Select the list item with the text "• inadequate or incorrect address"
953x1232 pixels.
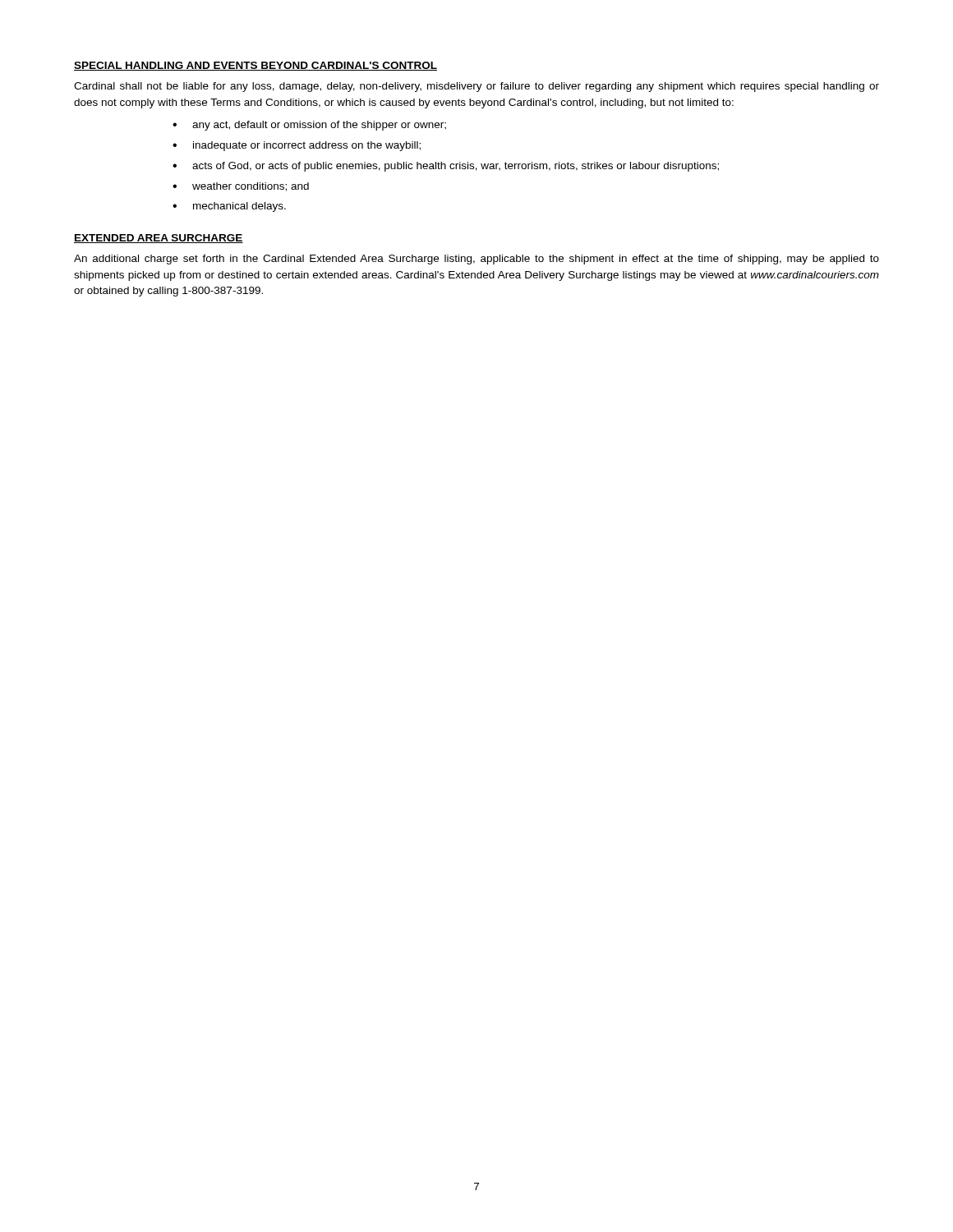point(297,146)
